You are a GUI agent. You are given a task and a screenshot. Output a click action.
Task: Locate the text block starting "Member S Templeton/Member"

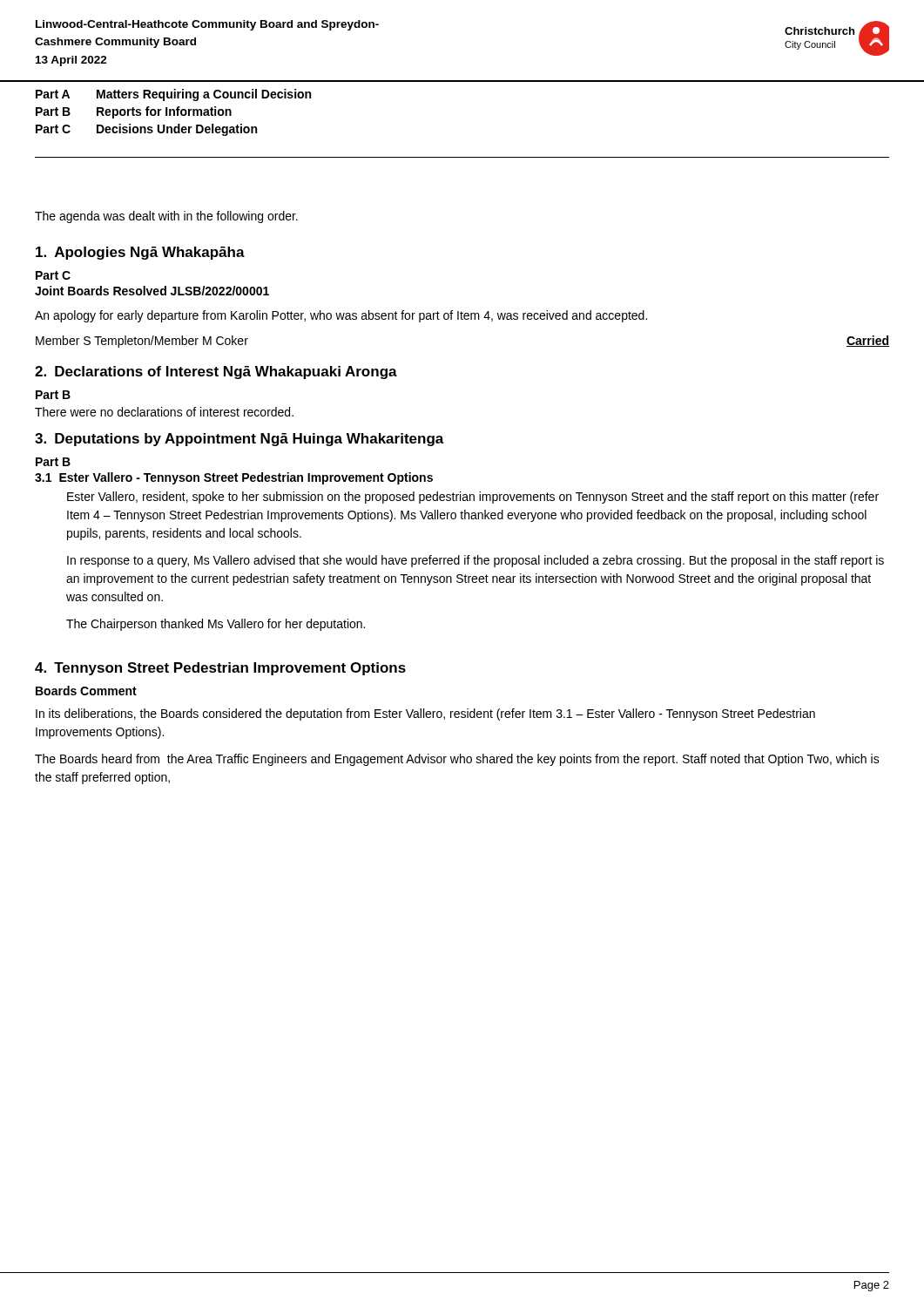pyautogui.click(x=142, y=341)
